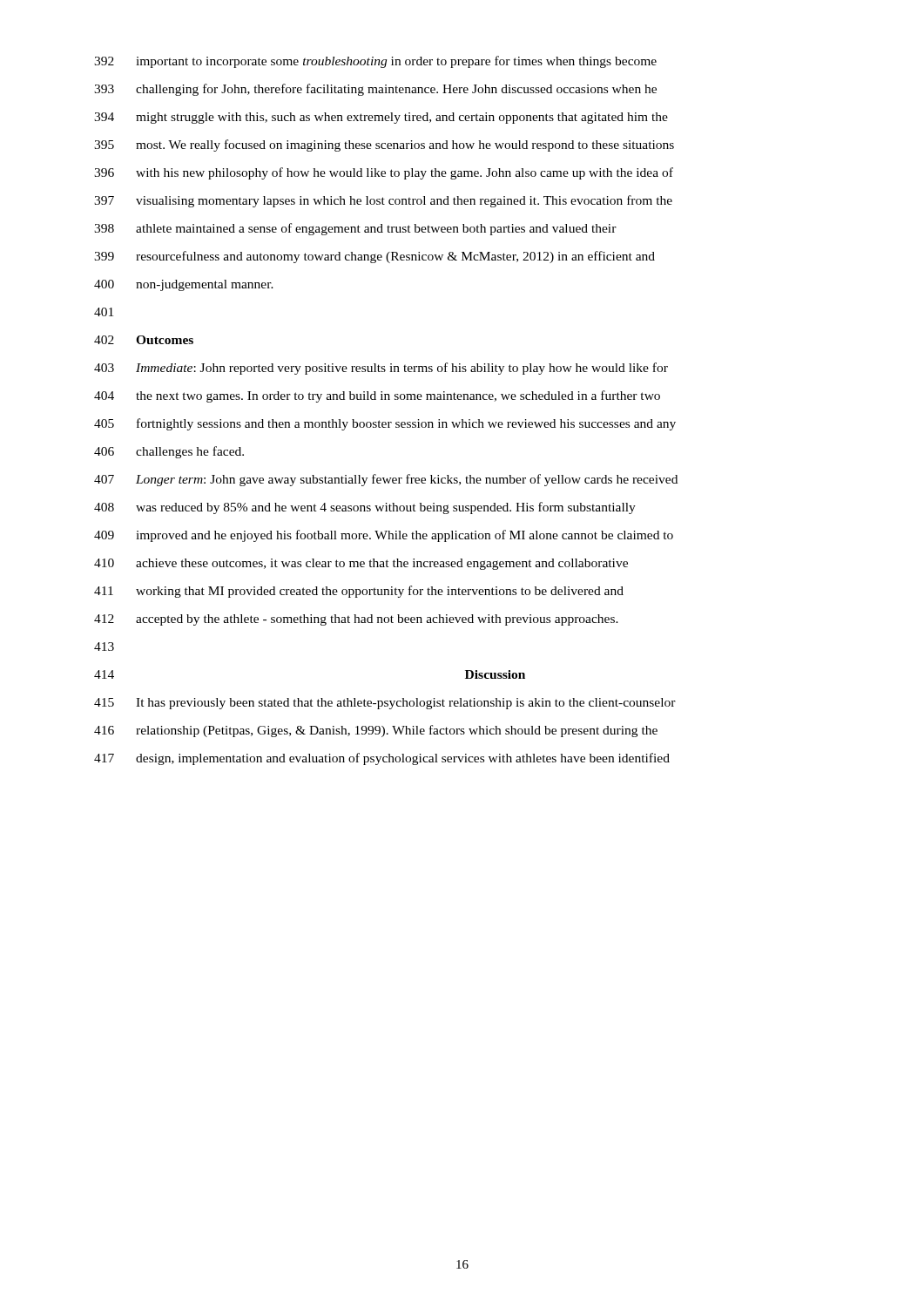Navigate to the passage starting "405 fortnightly sessions and"
This screenshot has height=1307, width=924.
click(x=474, y=424)
